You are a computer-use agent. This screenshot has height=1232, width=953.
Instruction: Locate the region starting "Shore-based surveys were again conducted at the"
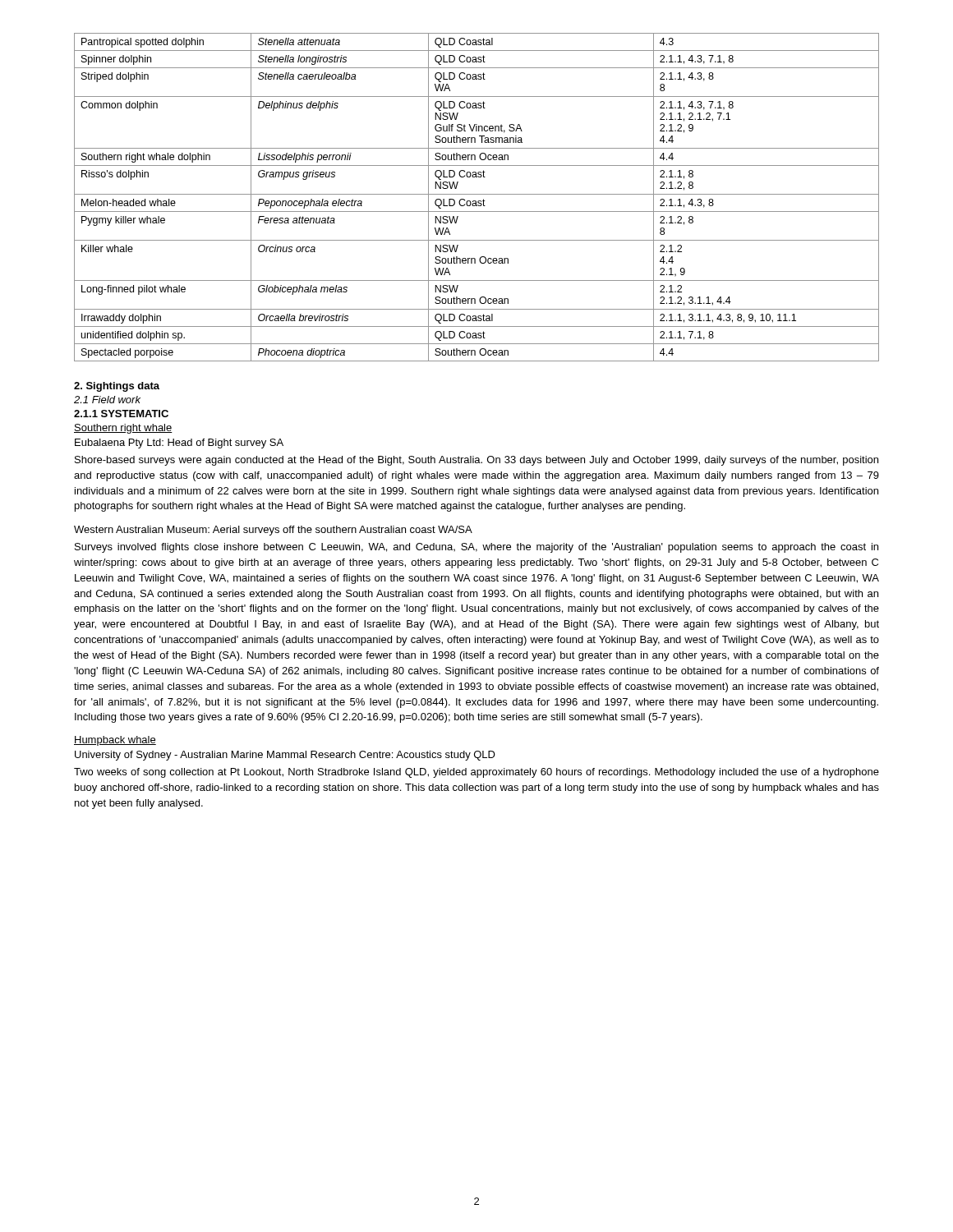(476, 483)
